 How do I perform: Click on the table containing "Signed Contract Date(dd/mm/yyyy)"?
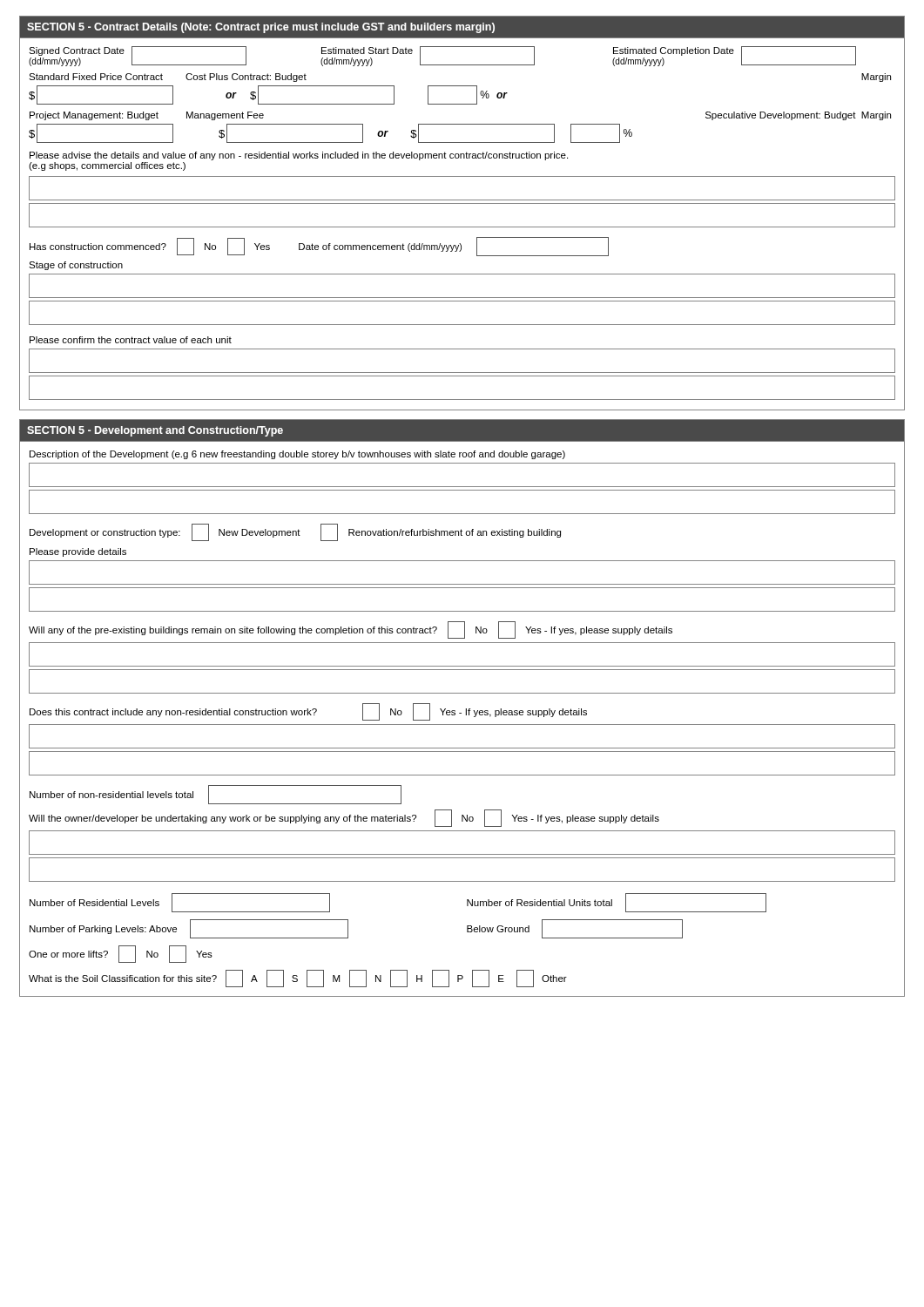point(462,224)
